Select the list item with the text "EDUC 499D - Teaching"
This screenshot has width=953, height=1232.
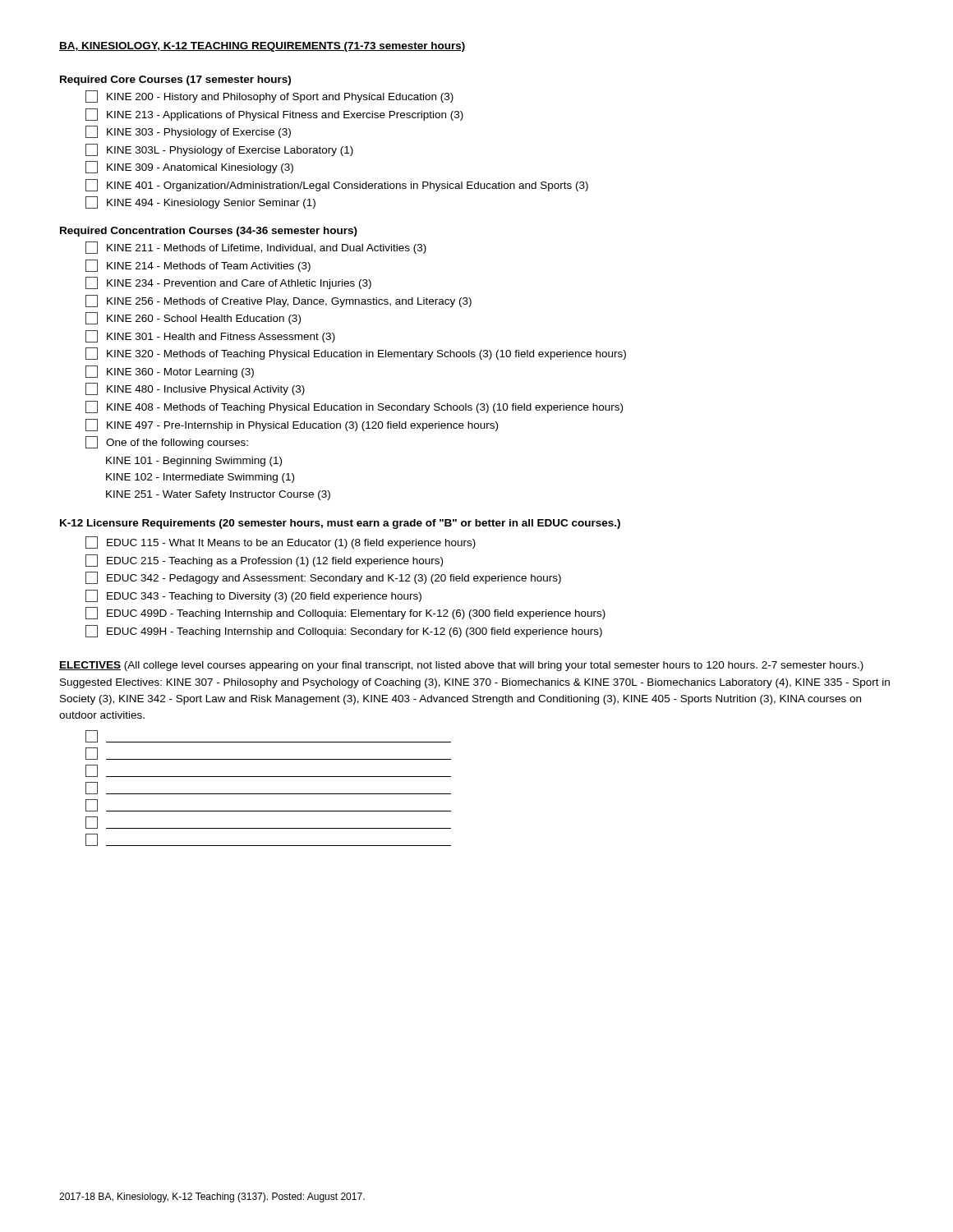tap(346, 614)
